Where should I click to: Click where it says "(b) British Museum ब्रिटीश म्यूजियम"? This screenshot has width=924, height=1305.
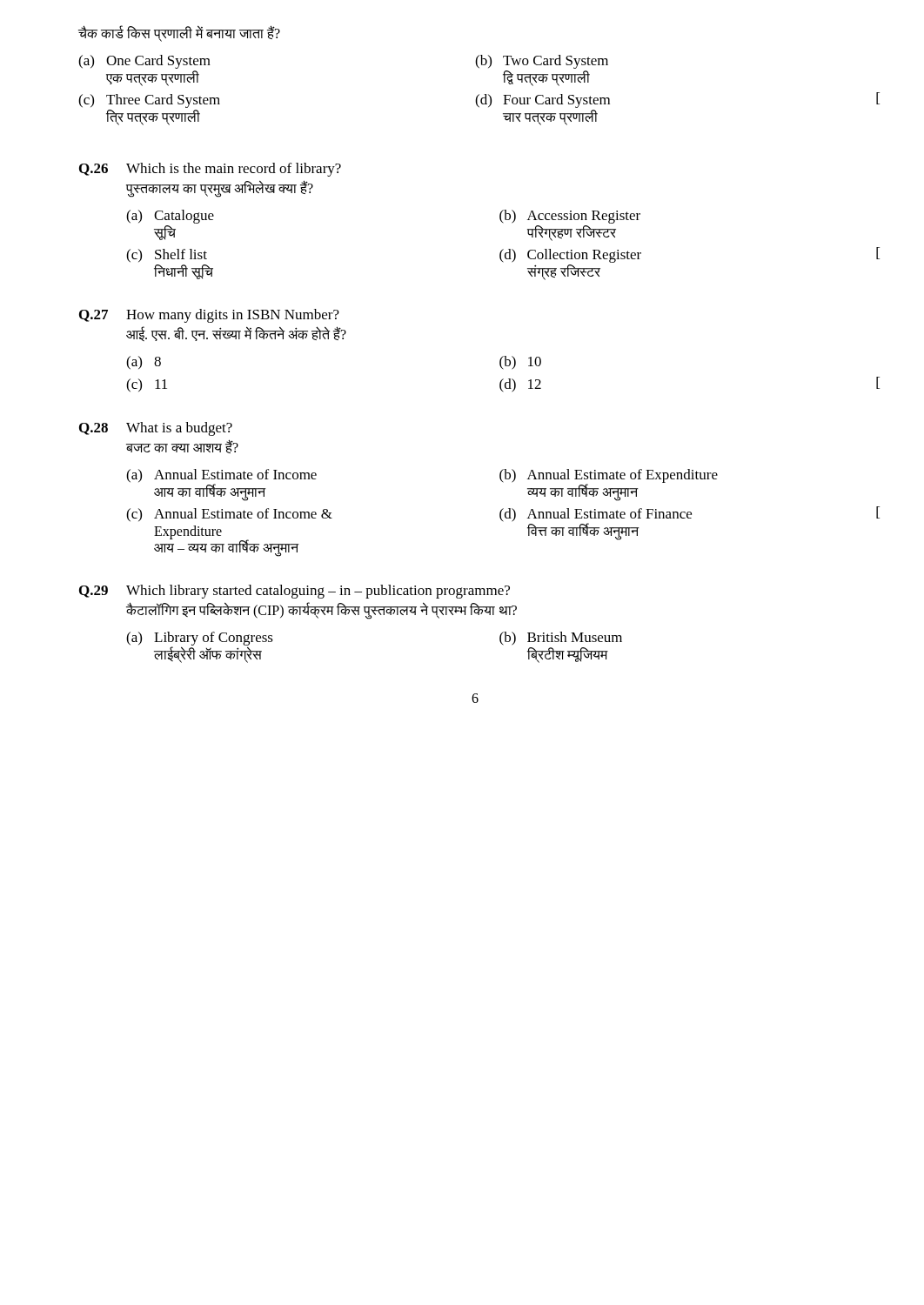pyautogui.click(x=561, y=639)
